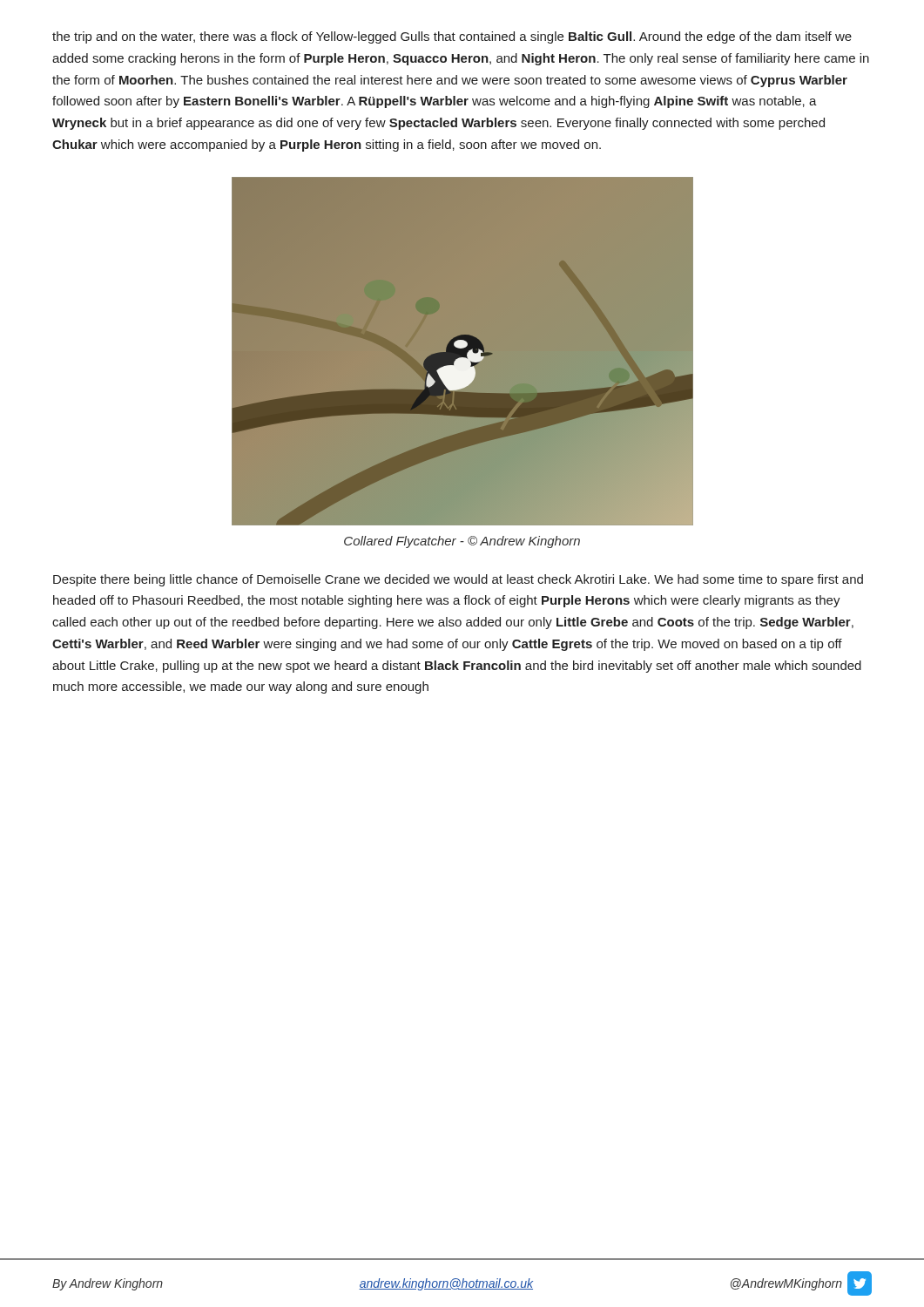Locate the text block that says "the trip and on the water,"

(461, 90)
